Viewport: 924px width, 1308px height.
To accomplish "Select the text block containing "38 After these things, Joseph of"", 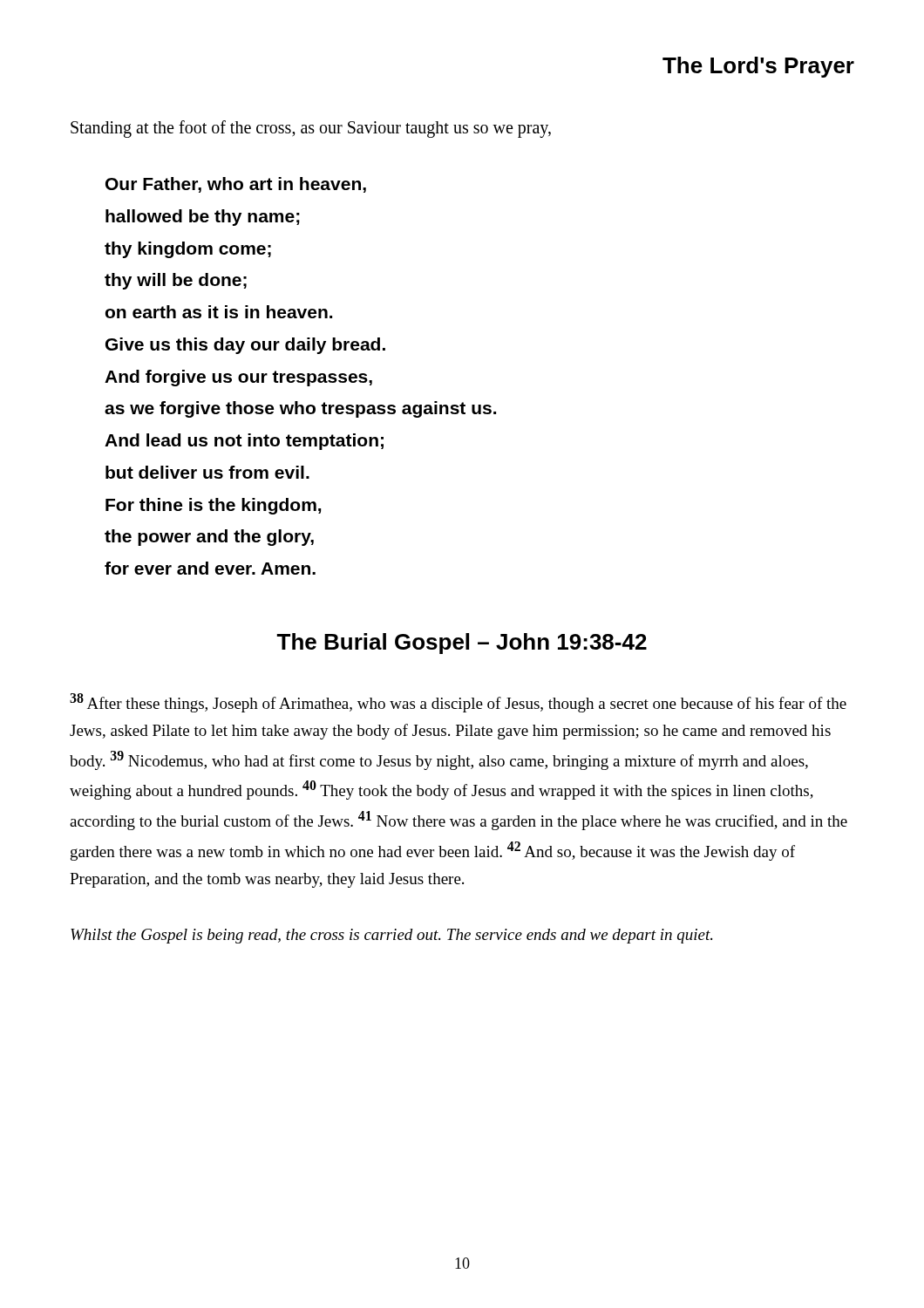I will click(459, 789).
